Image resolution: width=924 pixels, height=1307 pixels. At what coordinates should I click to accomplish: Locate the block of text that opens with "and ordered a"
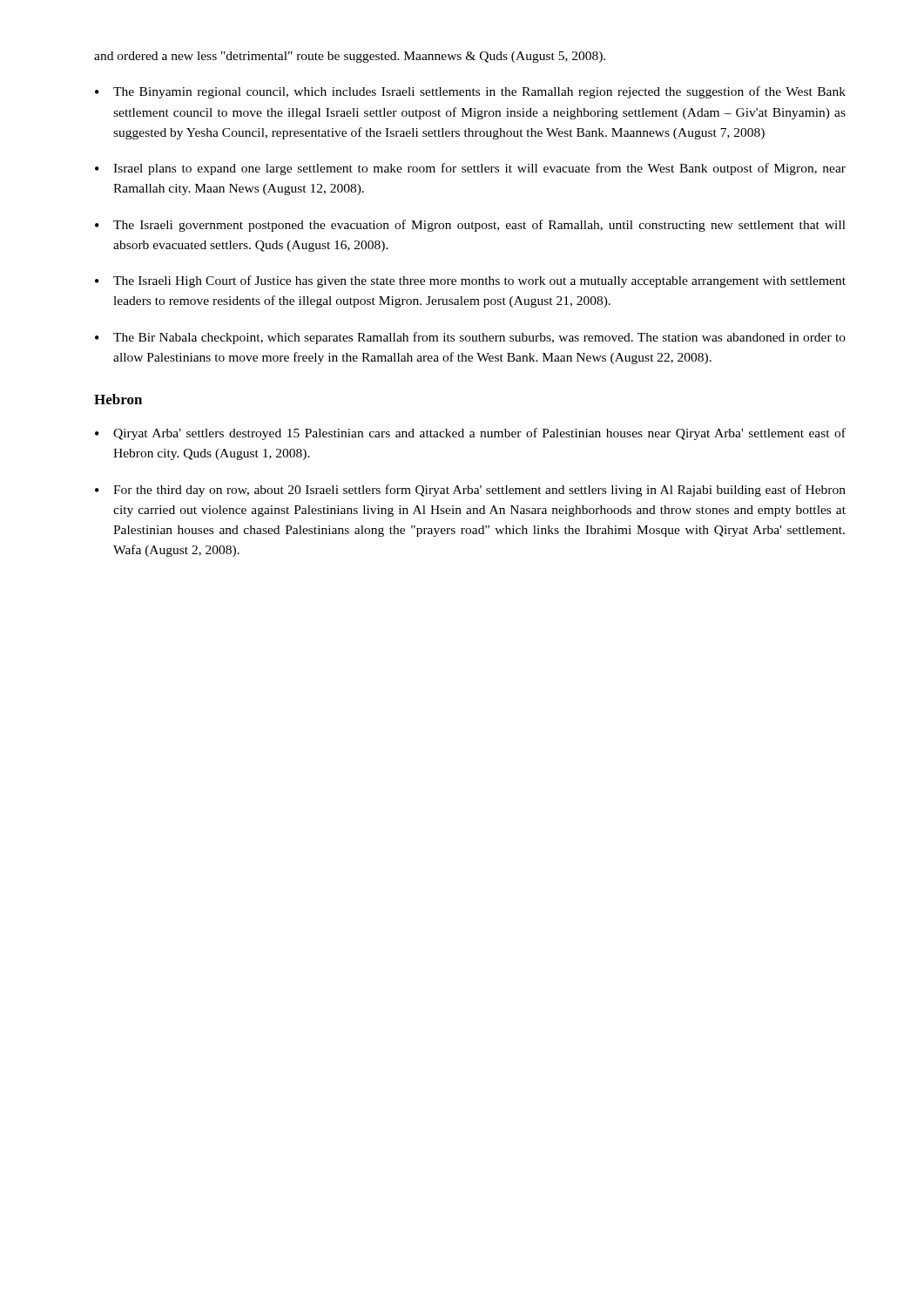click(350, 55)
